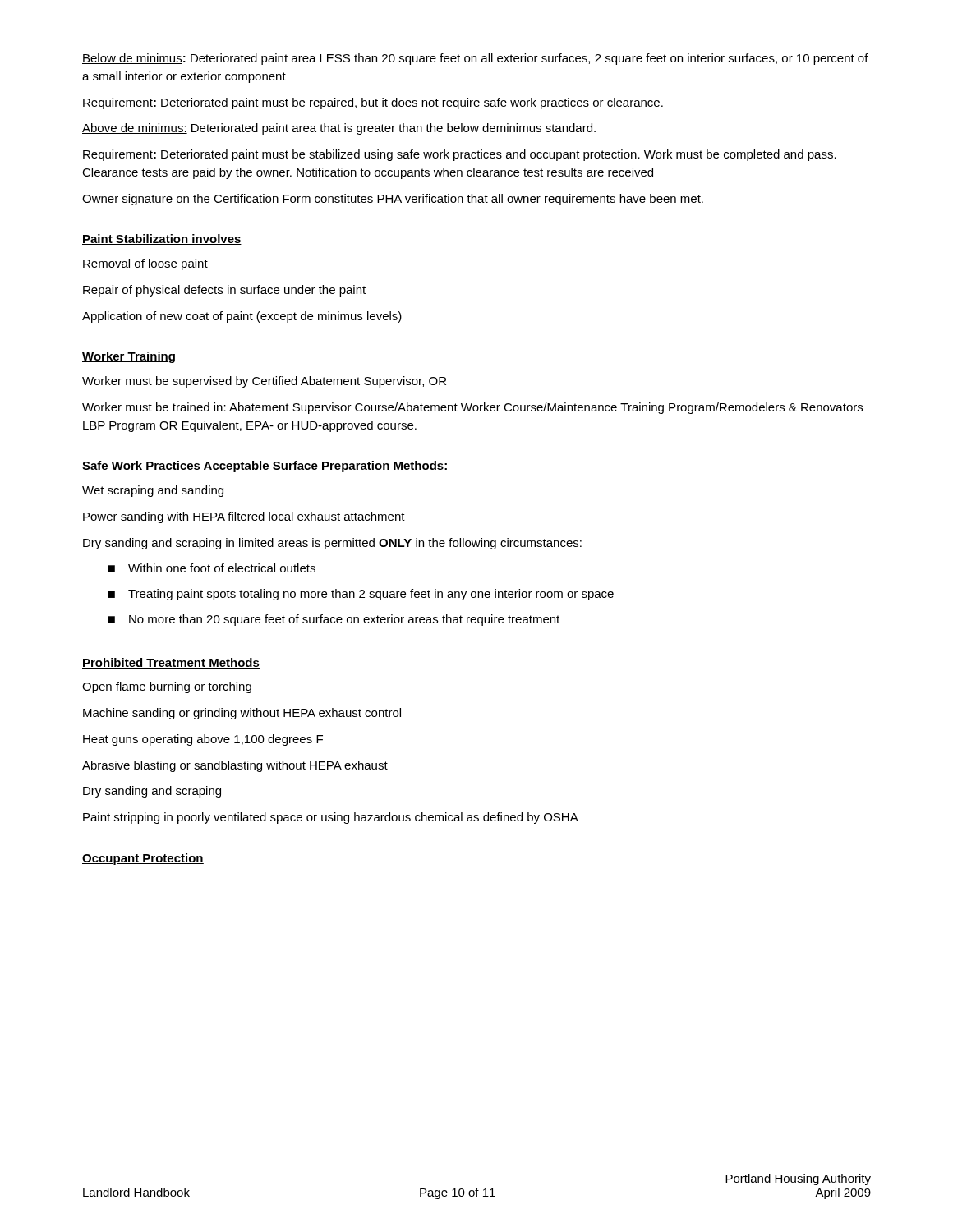Point to "Open flame burning or torching"
953x1232 pixels.
coord(167,686)
